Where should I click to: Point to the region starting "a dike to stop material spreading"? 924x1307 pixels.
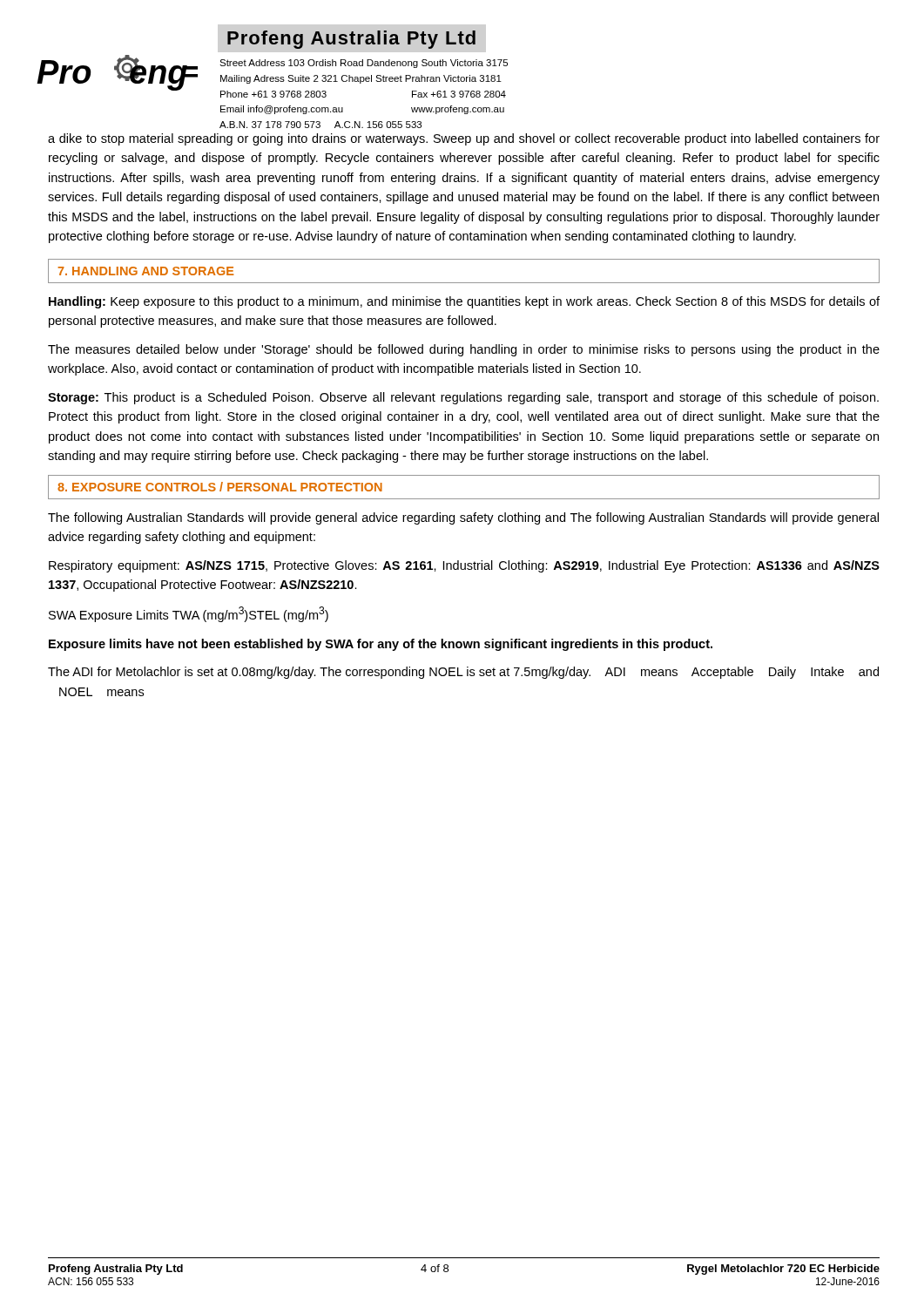[464, 187]
